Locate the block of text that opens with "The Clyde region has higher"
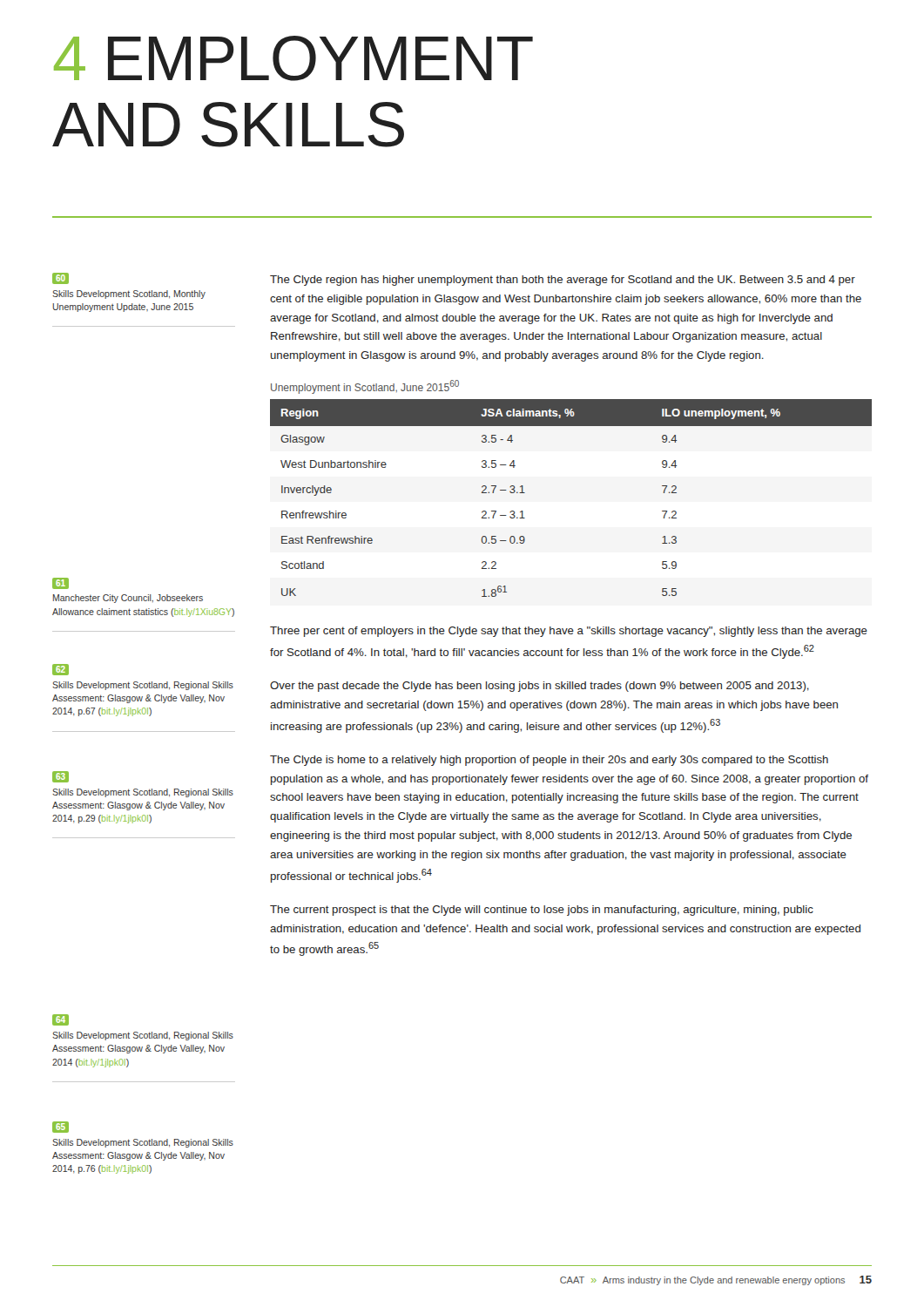This screenshot has width=924, height=1307. pos(566,317)
